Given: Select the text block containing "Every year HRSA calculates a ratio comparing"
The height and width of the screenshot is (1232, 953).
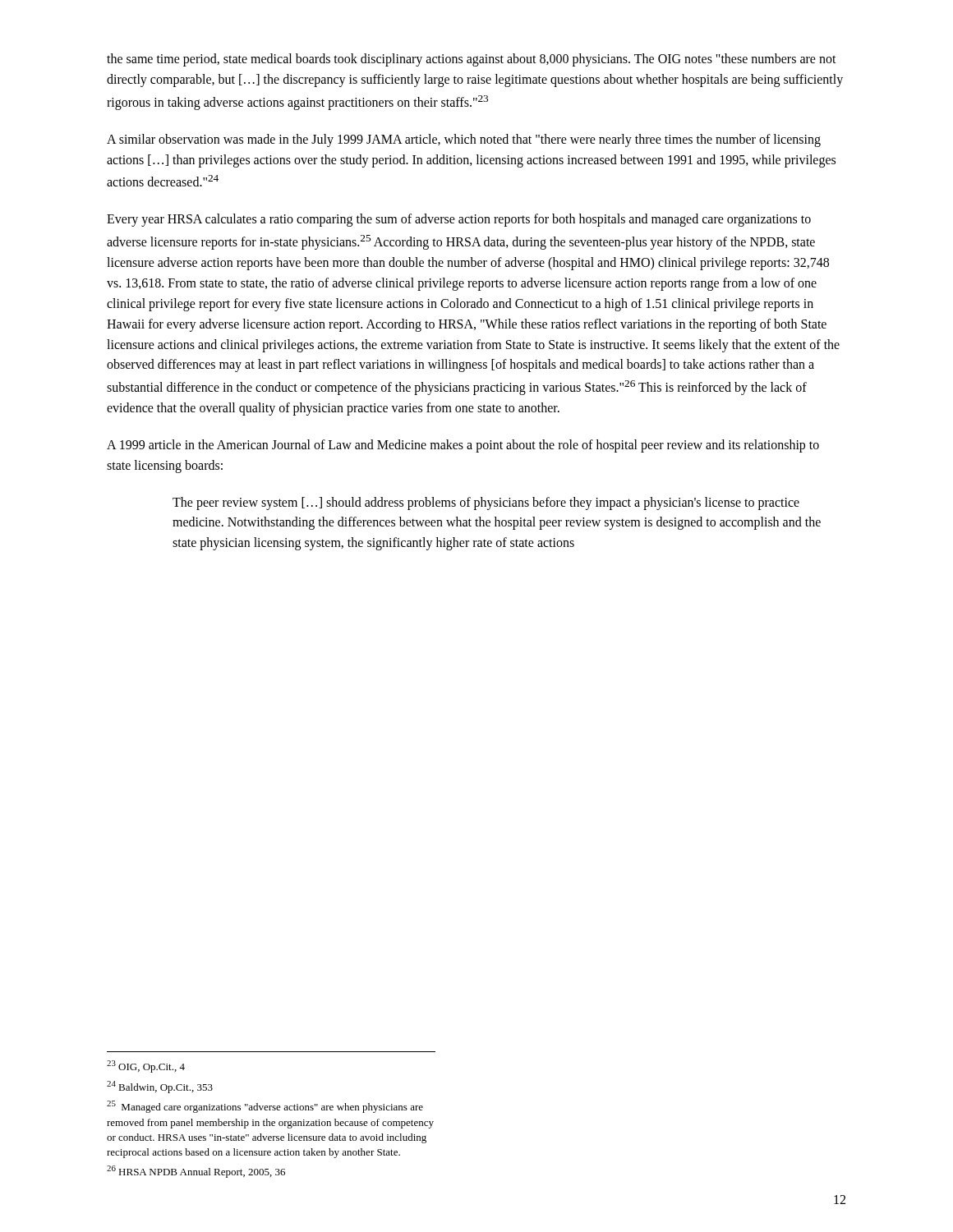Looking at the screenshot, I should pos(473,314).
